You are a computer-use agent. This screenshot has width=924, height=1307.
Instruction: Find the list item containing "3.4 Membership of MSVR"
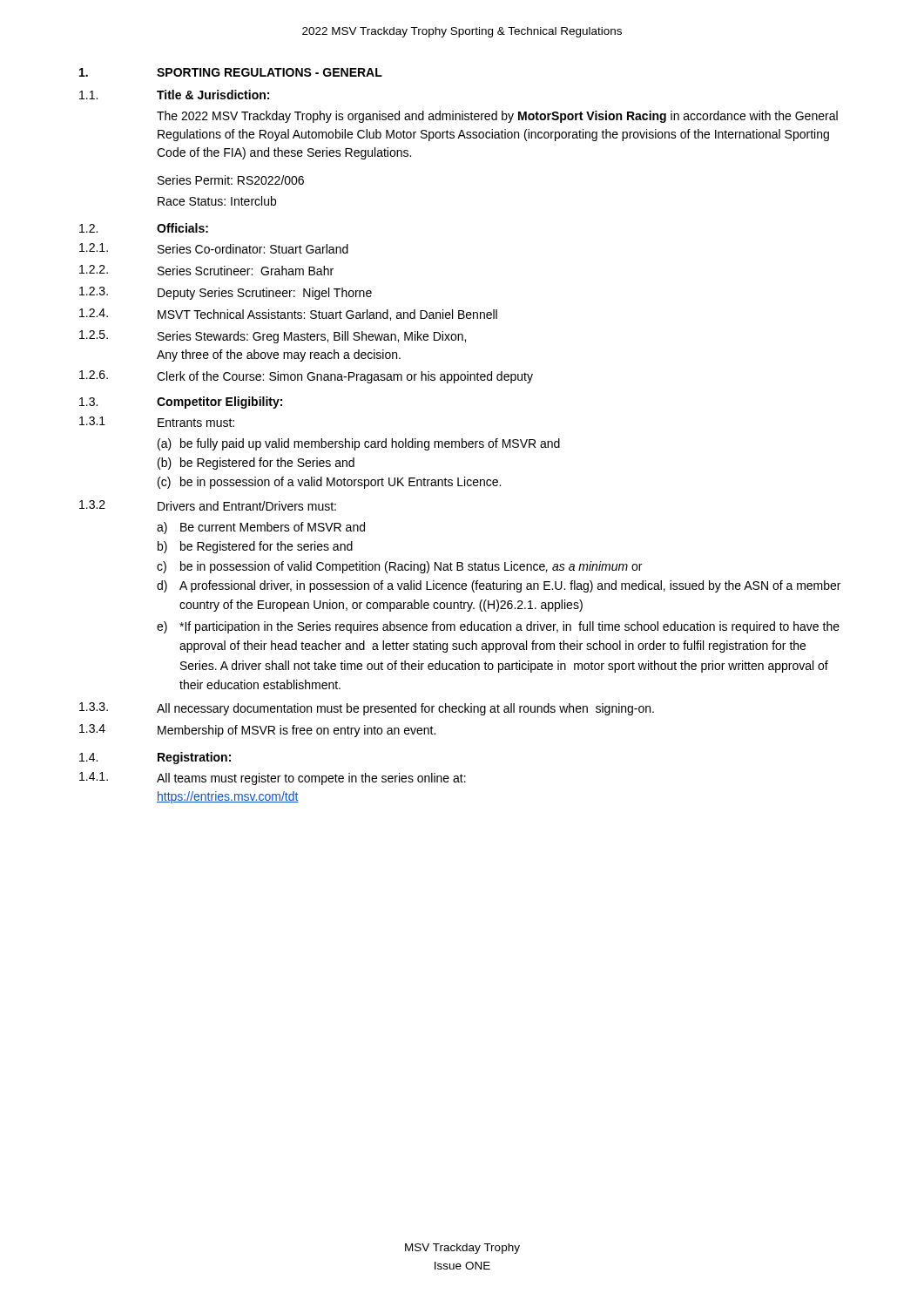[257, 731]
